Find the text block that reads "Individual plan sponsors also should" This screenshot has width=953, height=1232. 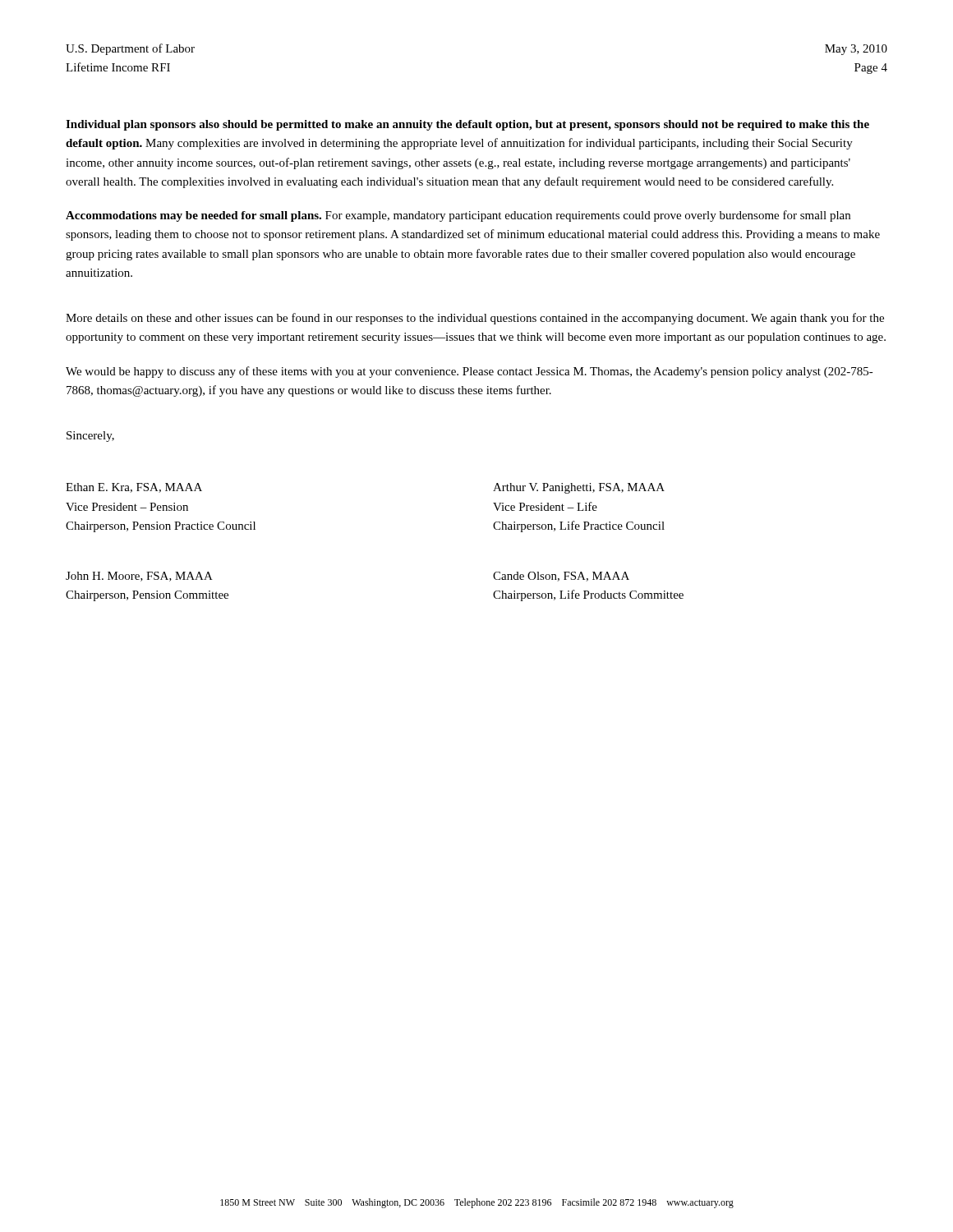(x=468, y=153)
